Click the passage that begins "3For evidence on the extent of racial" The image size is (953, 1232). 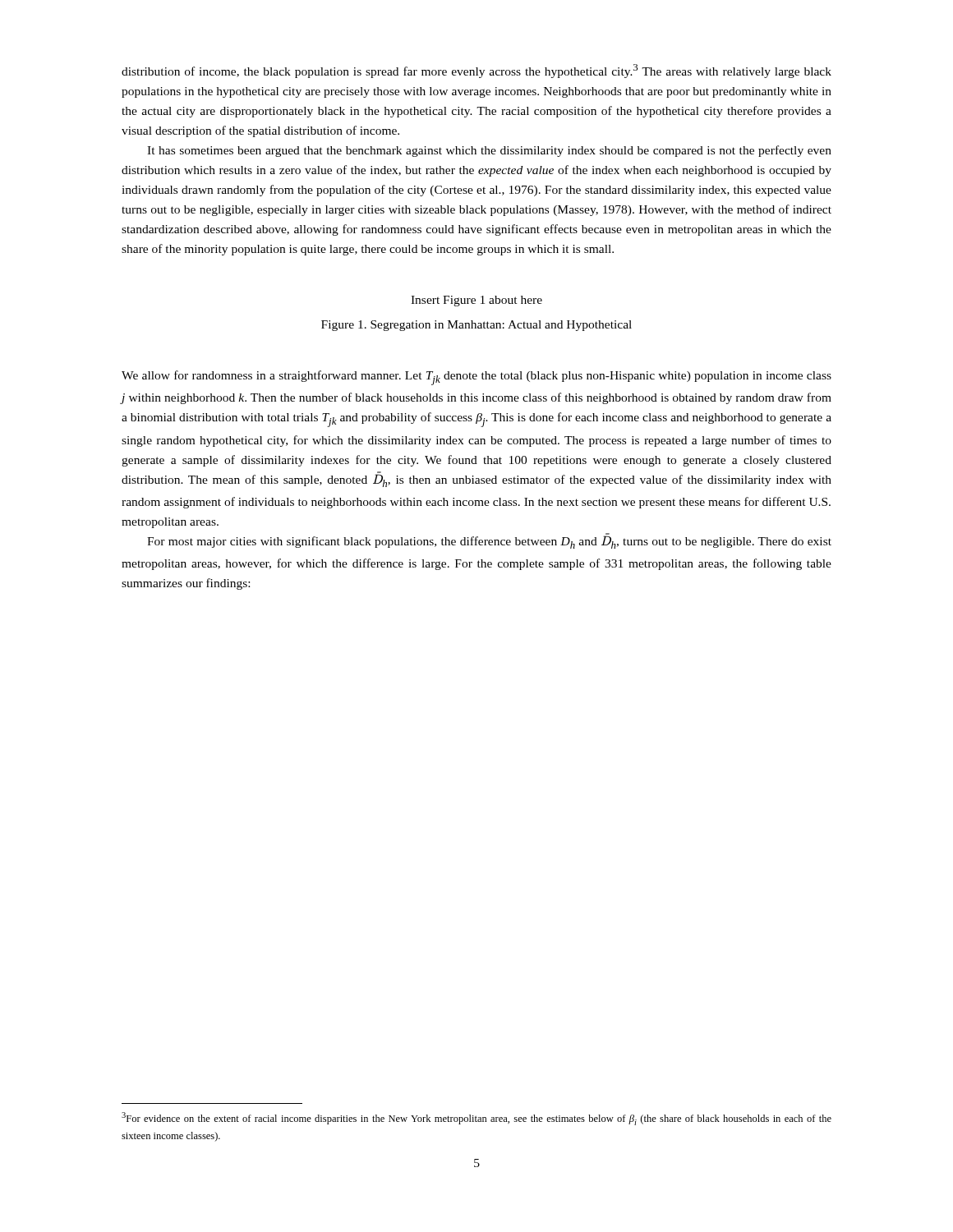(x=476, y=1126)
